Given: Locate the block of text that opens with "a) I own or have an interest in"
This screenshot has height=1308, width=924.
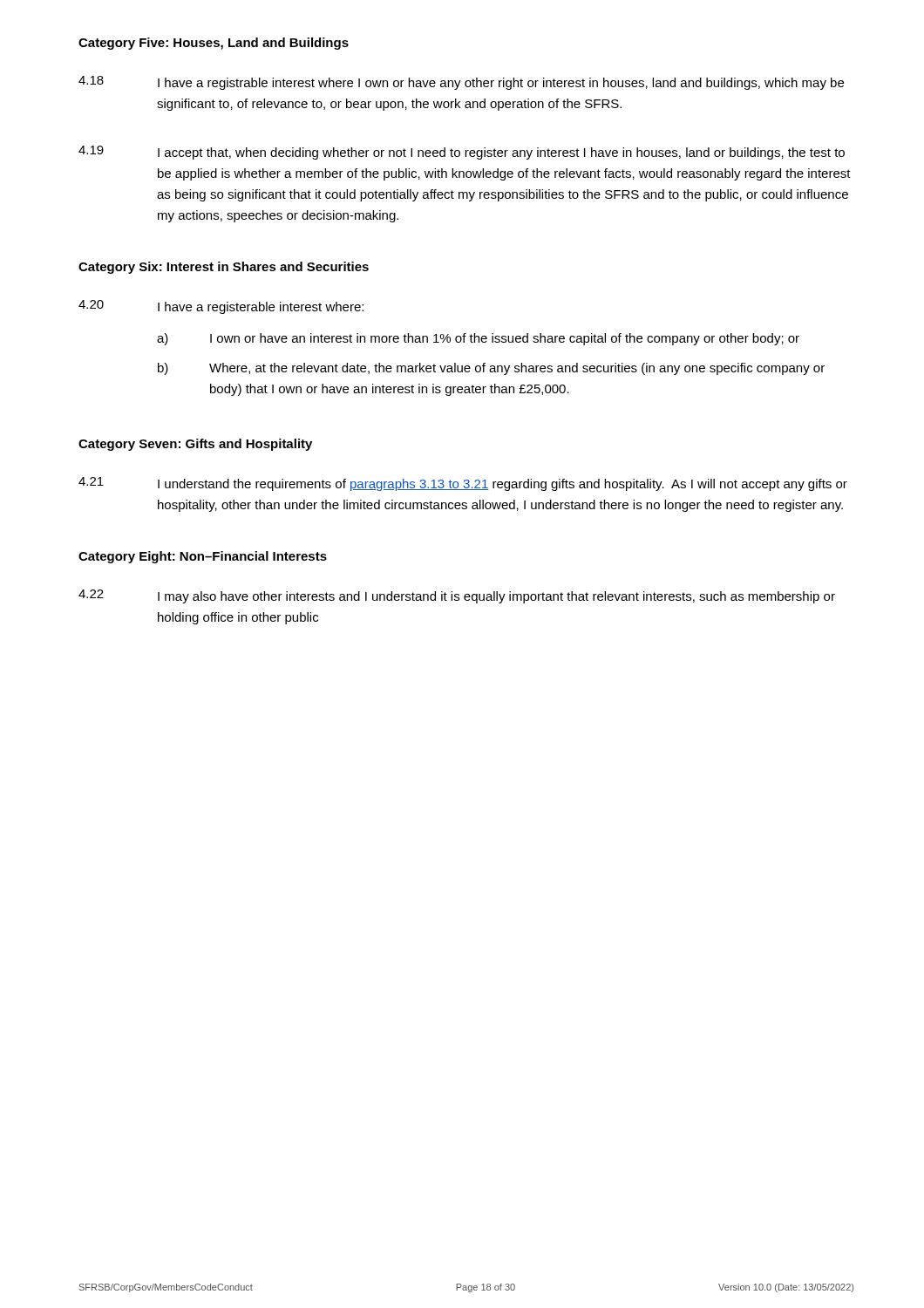Looking at the screenshot, I should [506, 338].
